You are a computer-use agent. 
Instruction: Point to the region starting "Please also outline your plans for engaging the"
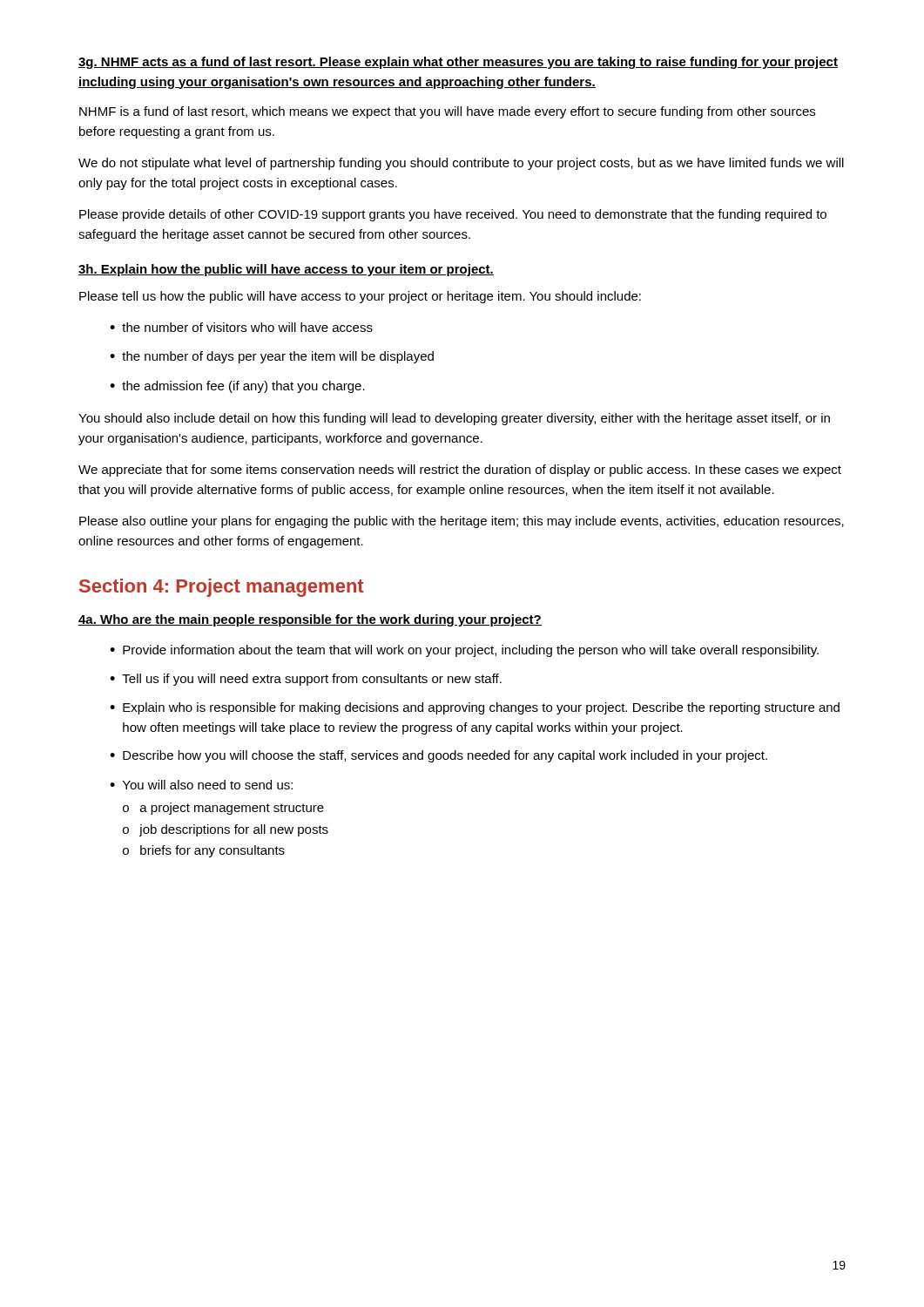tap(462, 531)
